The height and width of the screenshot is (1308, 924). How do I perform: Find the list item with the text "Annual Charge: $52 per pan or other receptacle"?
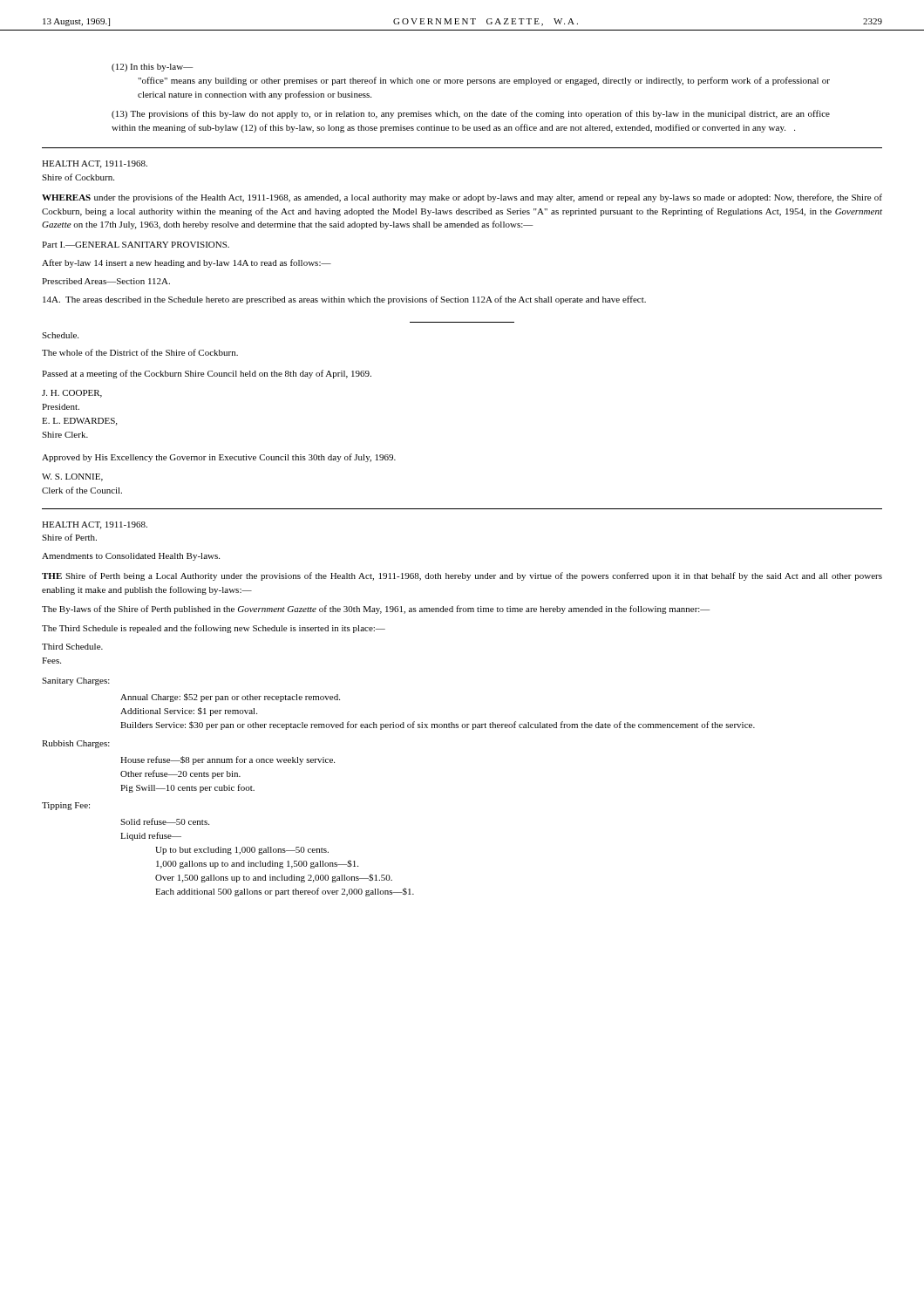click(x=230, y=698)
